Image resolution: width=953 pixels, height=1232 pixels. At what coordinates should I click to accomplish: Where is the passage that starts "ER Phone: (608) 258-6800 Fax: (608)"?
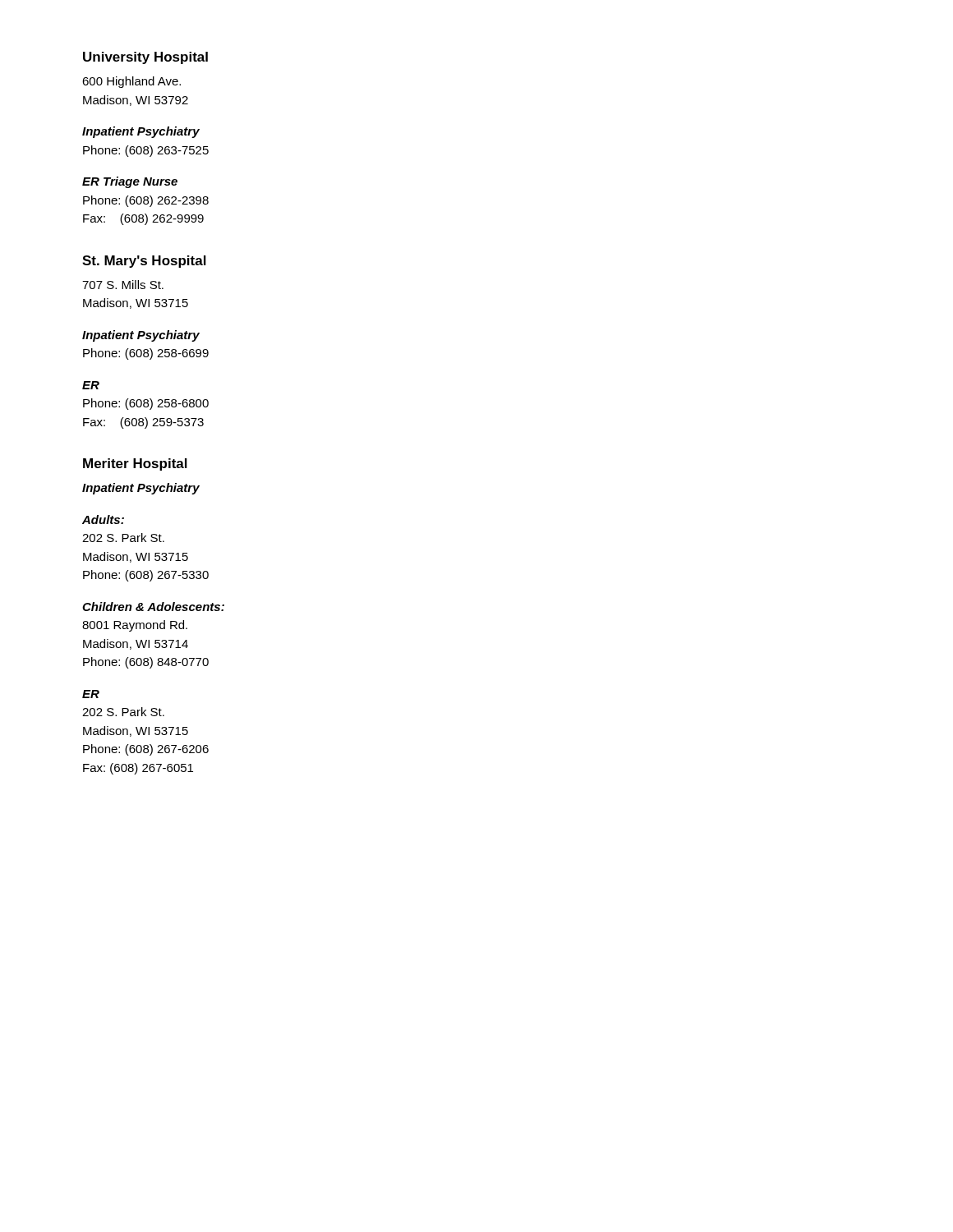146,403
